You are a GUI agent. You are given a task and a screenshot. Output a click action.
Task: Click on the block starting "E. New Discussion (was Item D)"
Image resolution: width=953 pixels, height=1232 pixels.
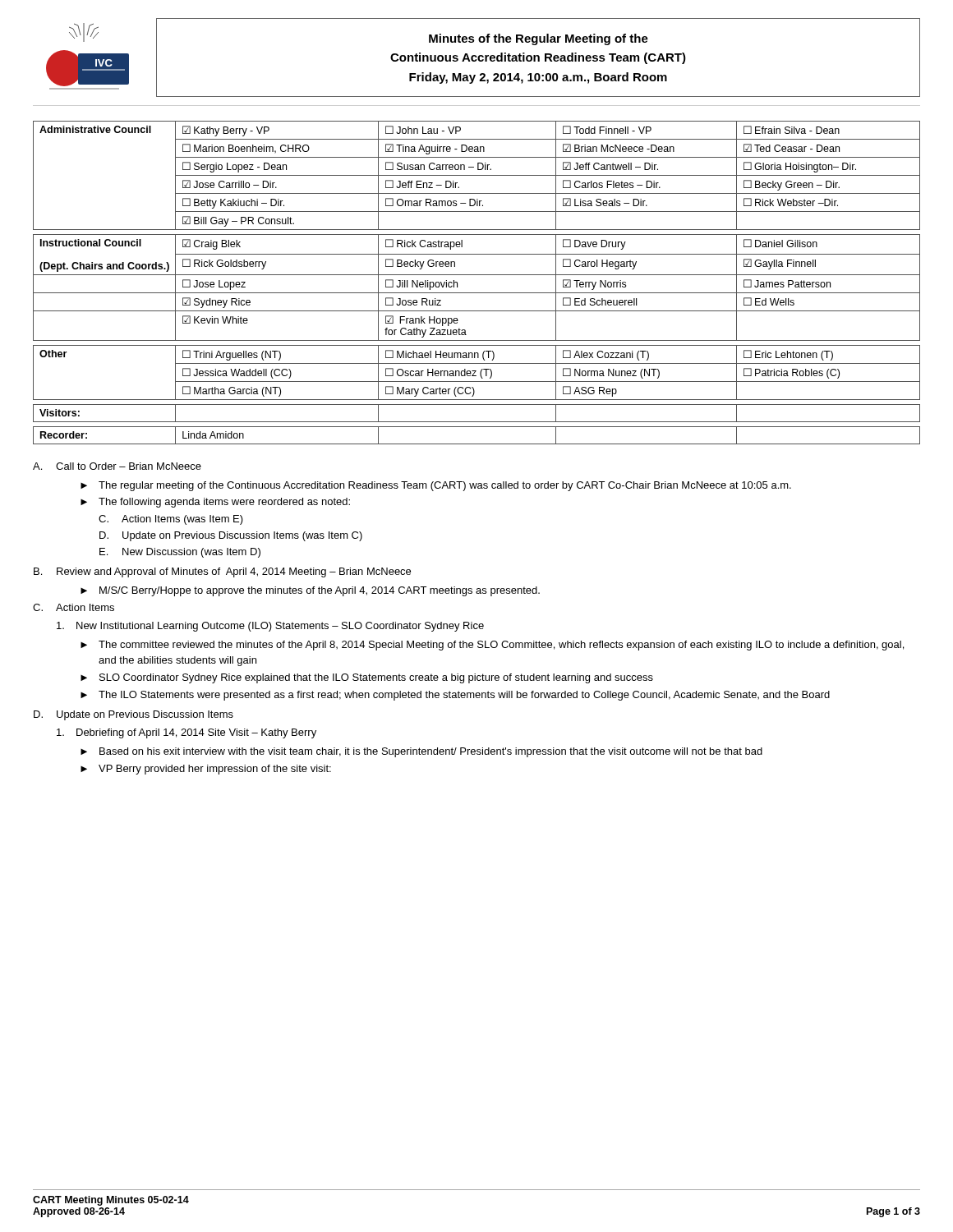180,552
